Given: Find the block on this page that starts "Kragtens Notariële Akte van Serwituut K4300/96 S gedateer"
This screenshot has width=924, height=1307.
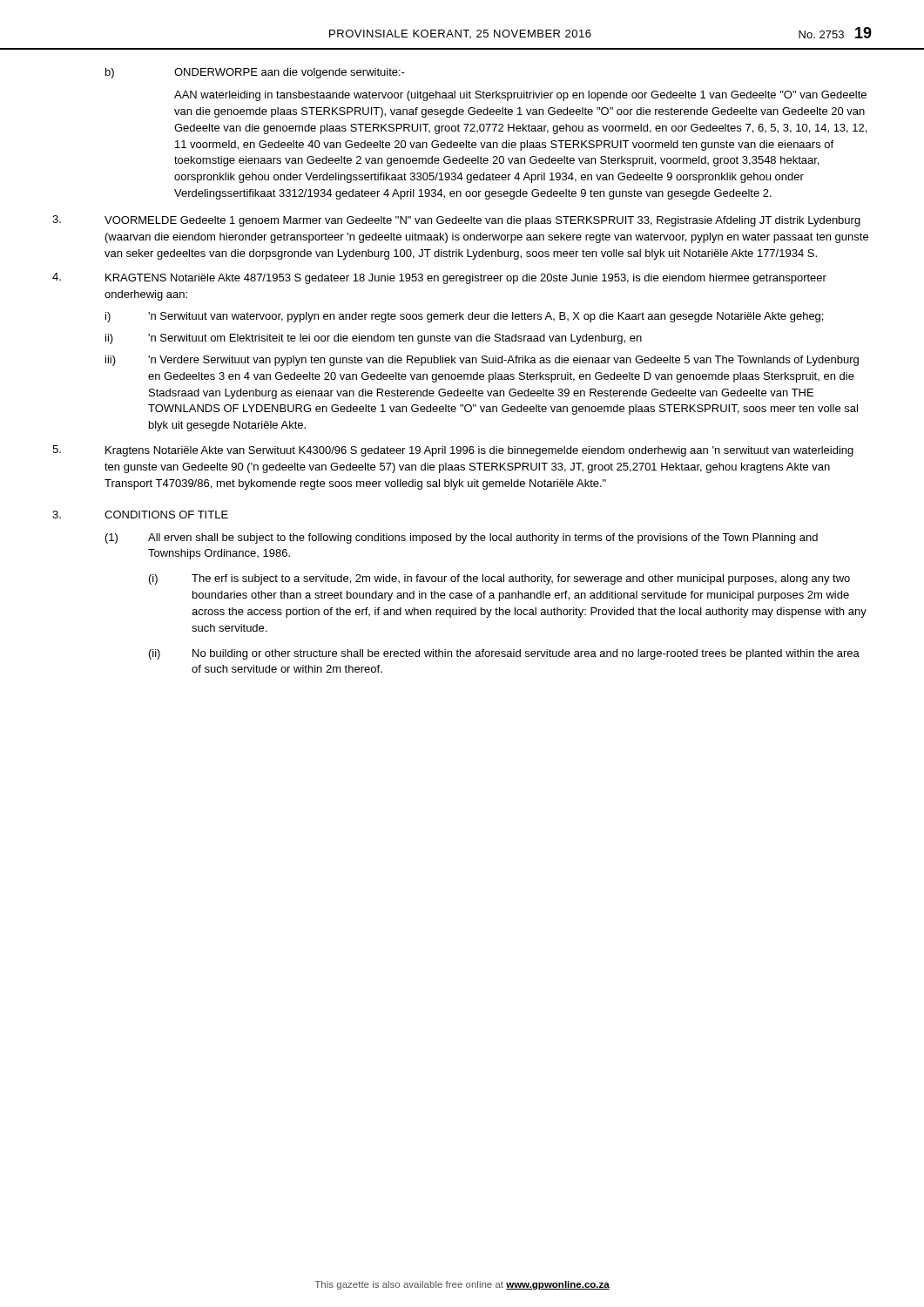Looking at the screenshot, I should point(462,467).
